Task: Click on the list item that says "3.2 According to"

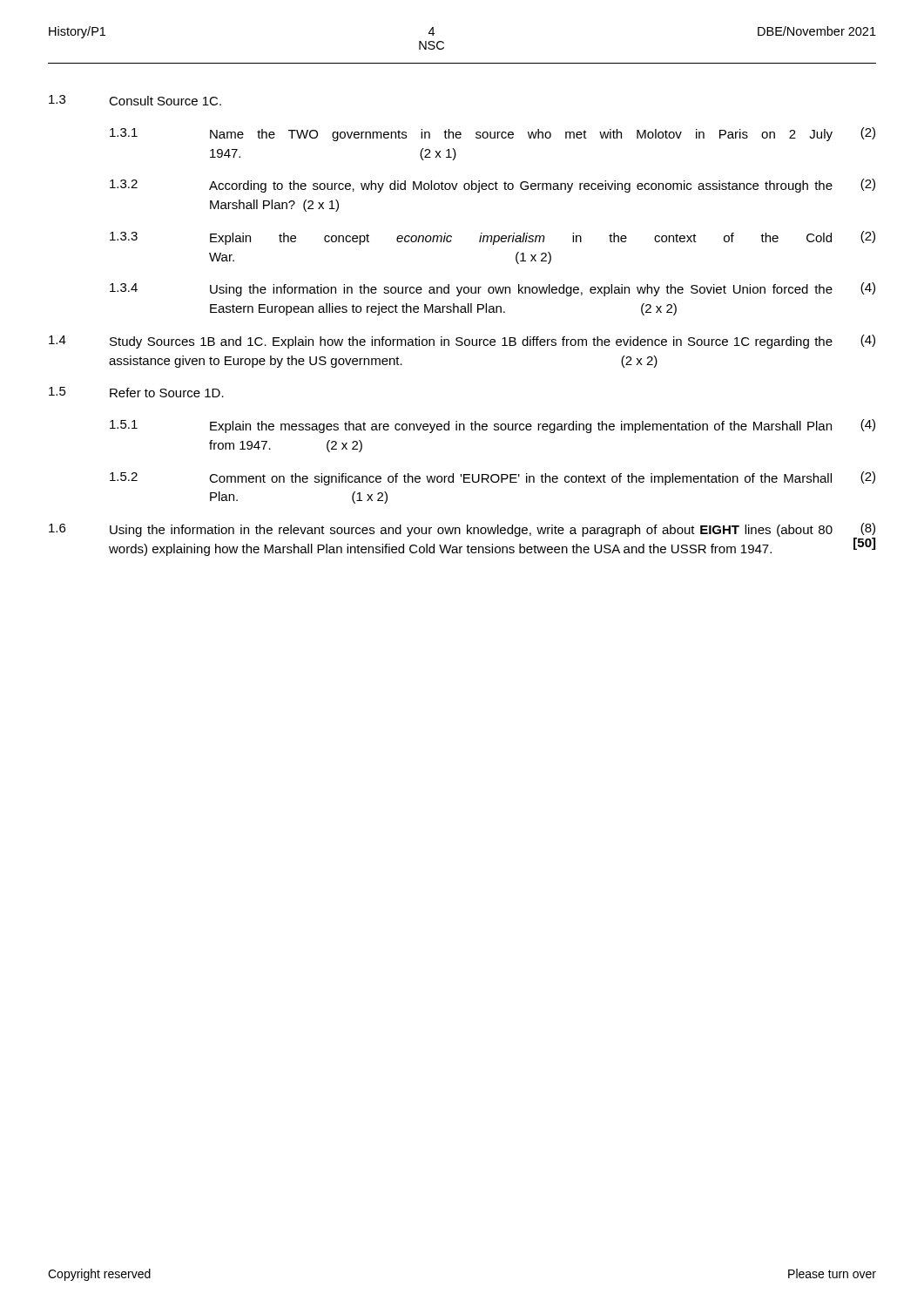Action: 492,195
